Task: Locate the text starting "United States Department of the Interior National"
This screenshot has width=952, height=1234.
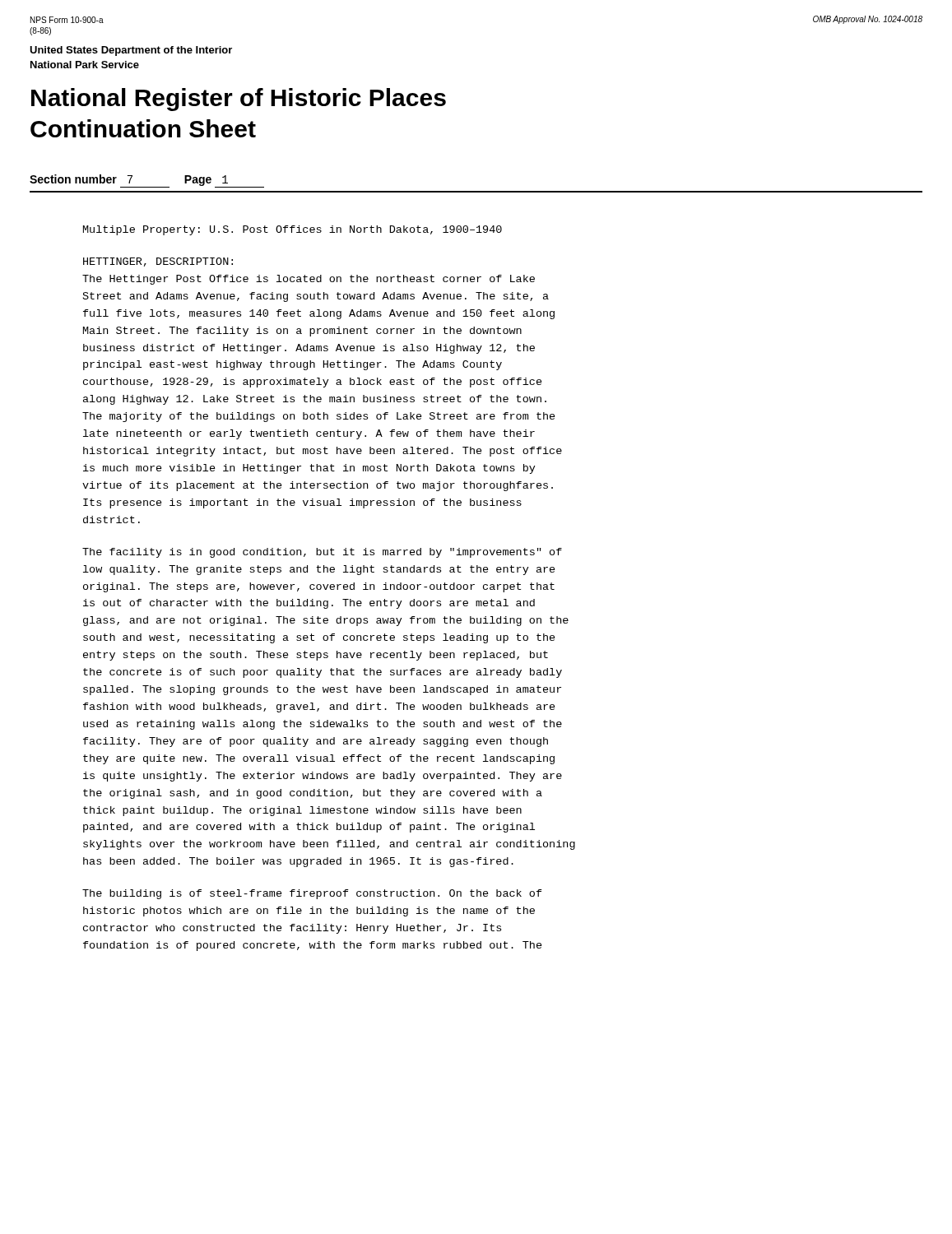Action: coord(131,57)
